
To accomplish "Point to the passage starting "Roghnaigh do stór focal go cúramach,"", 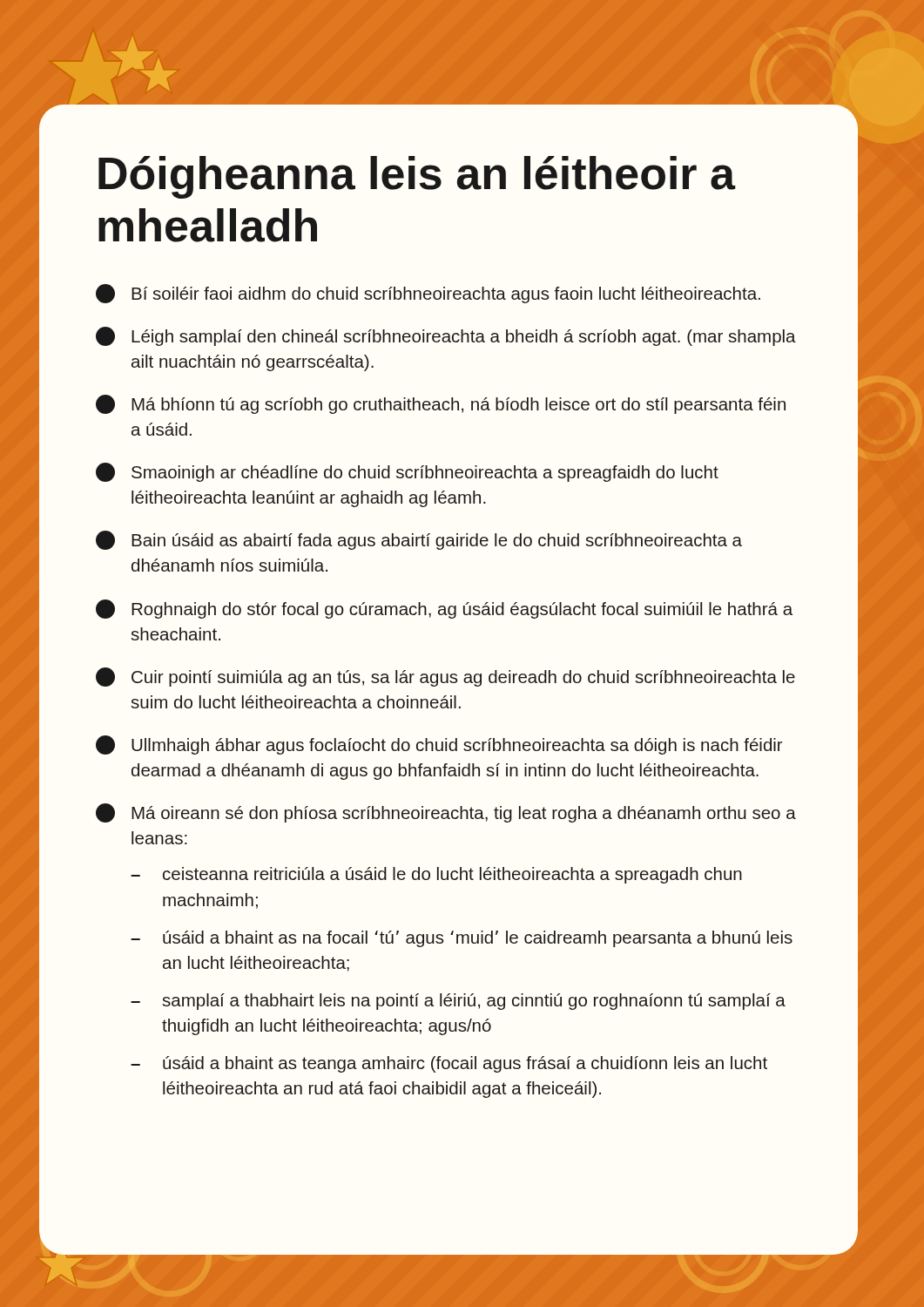I will [449, 621].
